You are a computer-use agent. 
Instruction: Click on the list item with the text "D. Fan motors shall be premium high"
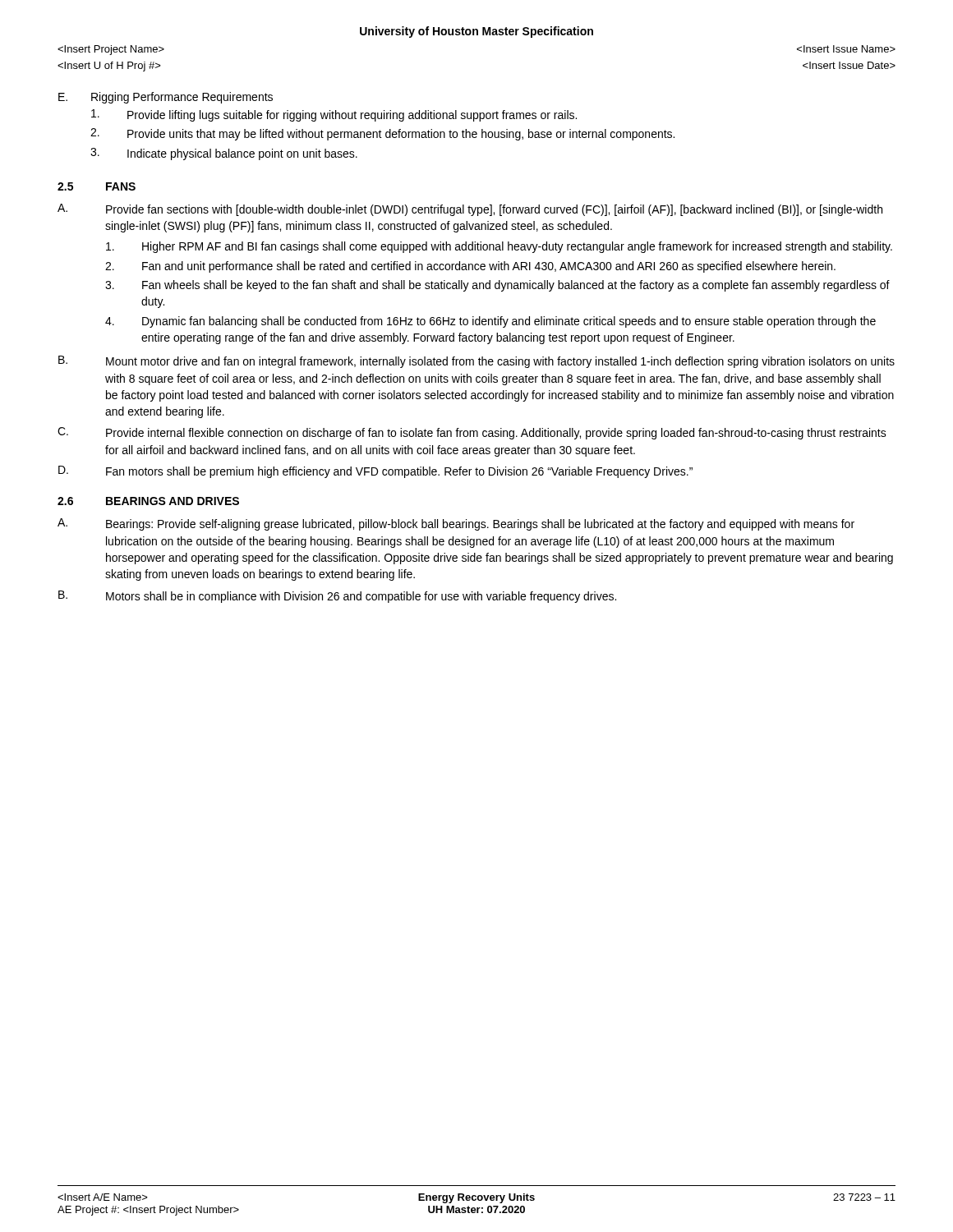(476, 472)
